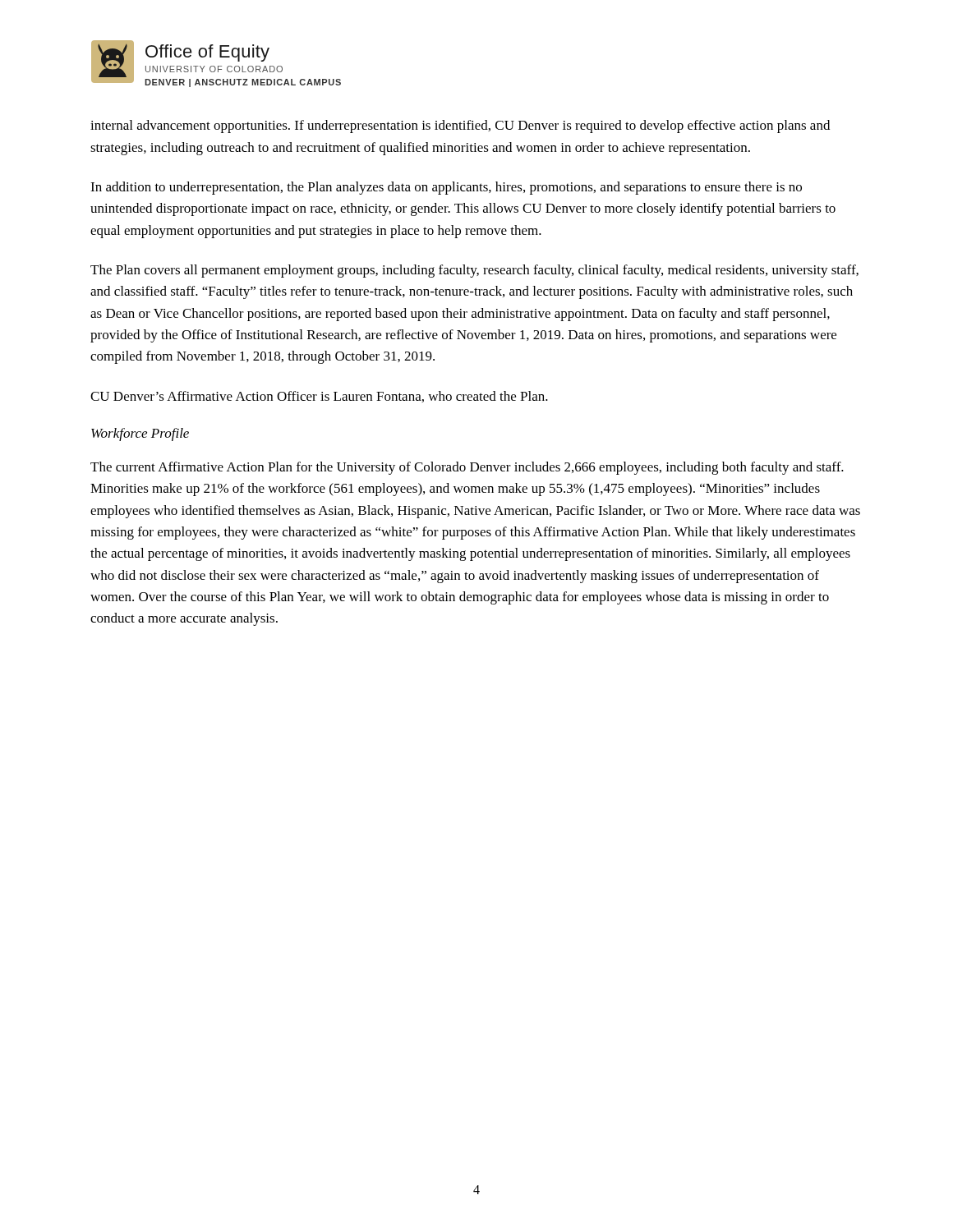This screenshot has height=1232, width=953.
Task: Locate the section header with the text "Workforce Profile"
Action: tap(140, 433)
